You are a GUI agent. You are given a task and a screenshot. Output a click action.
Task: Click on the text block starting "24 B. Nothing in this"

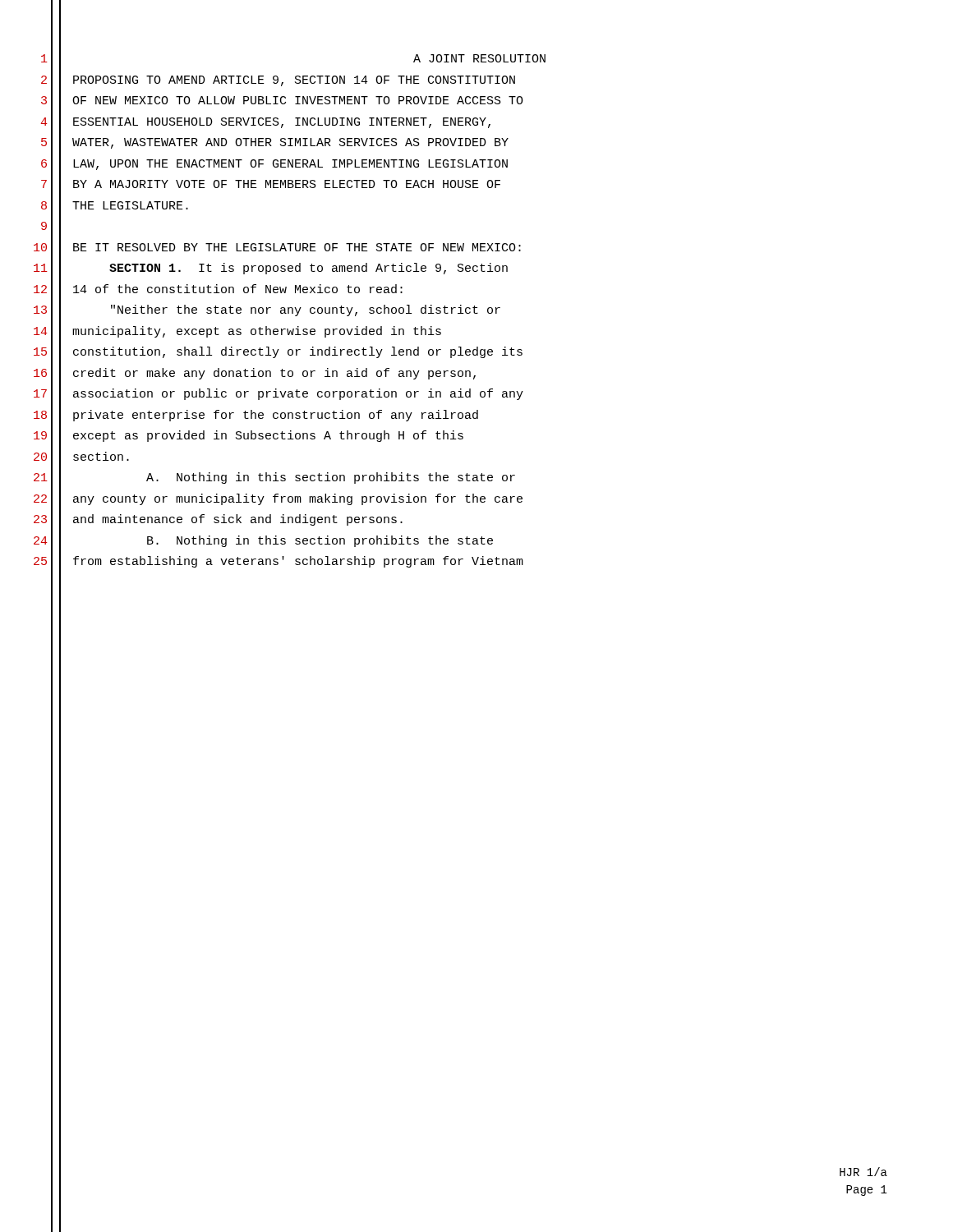pyautogui.click(x=480, y=552)
